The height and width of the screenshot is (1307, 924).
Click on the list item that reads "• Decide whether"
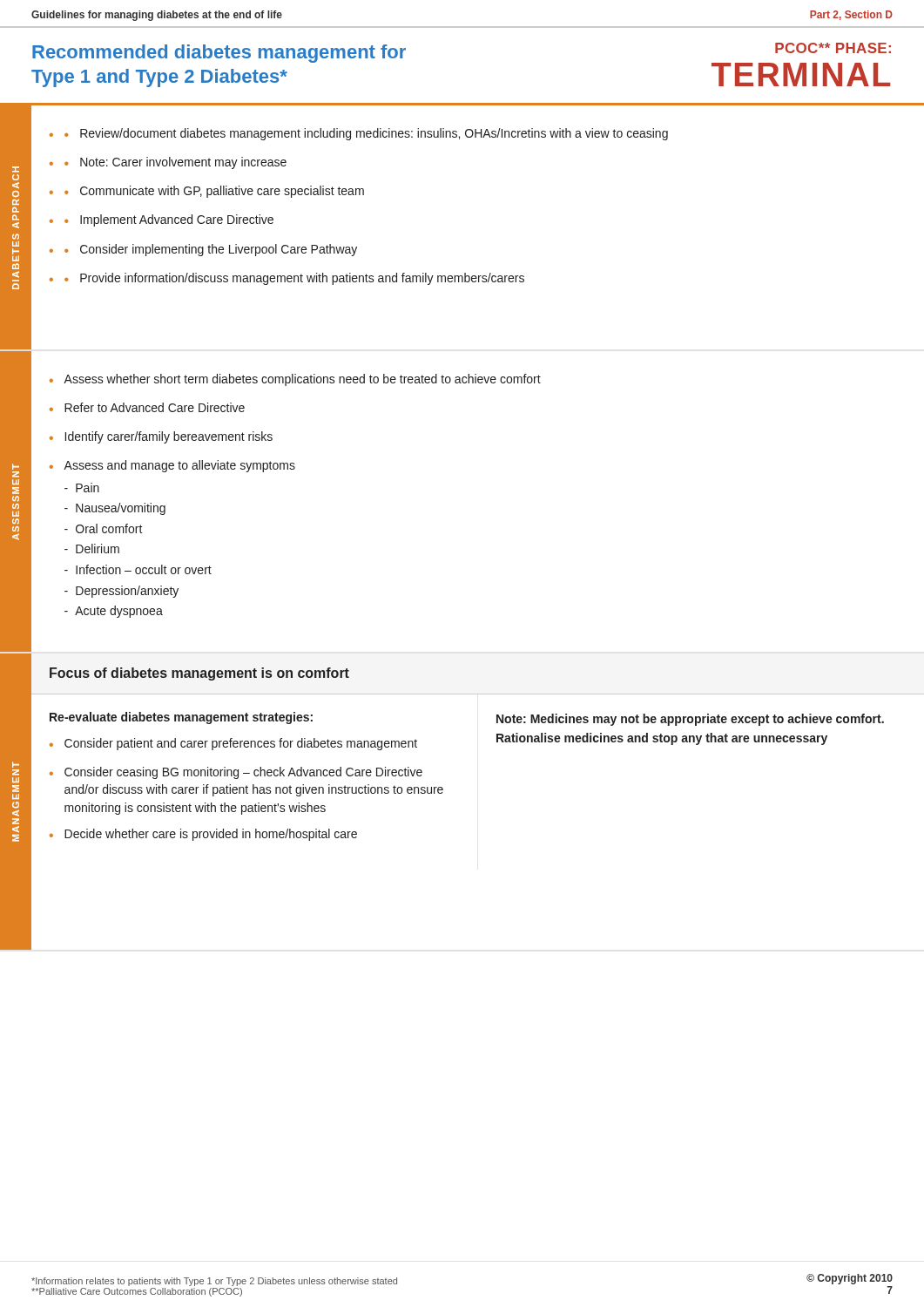click(203, 835)
